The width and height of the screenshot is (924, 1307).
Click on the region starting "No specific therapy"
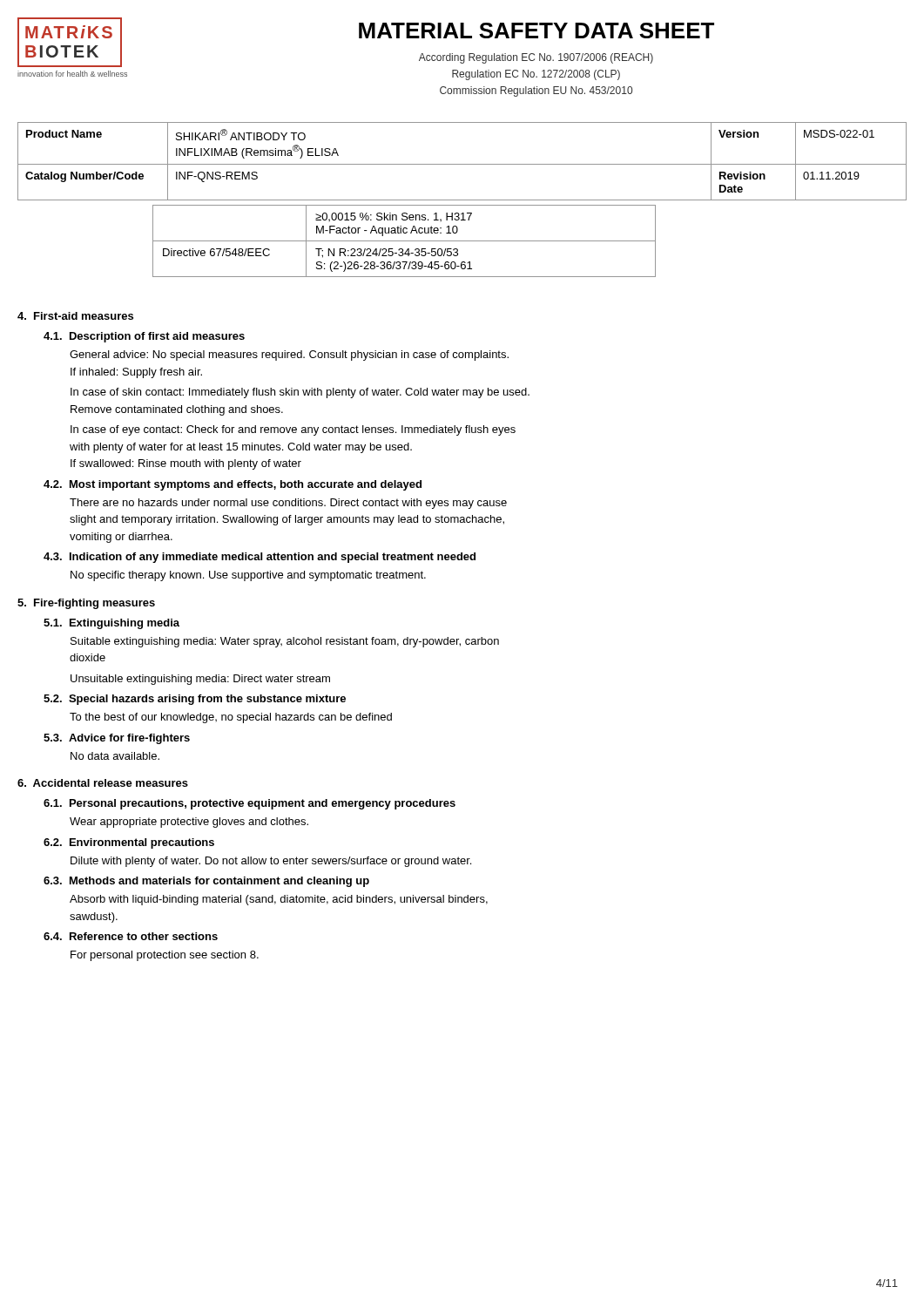[248, 575]
